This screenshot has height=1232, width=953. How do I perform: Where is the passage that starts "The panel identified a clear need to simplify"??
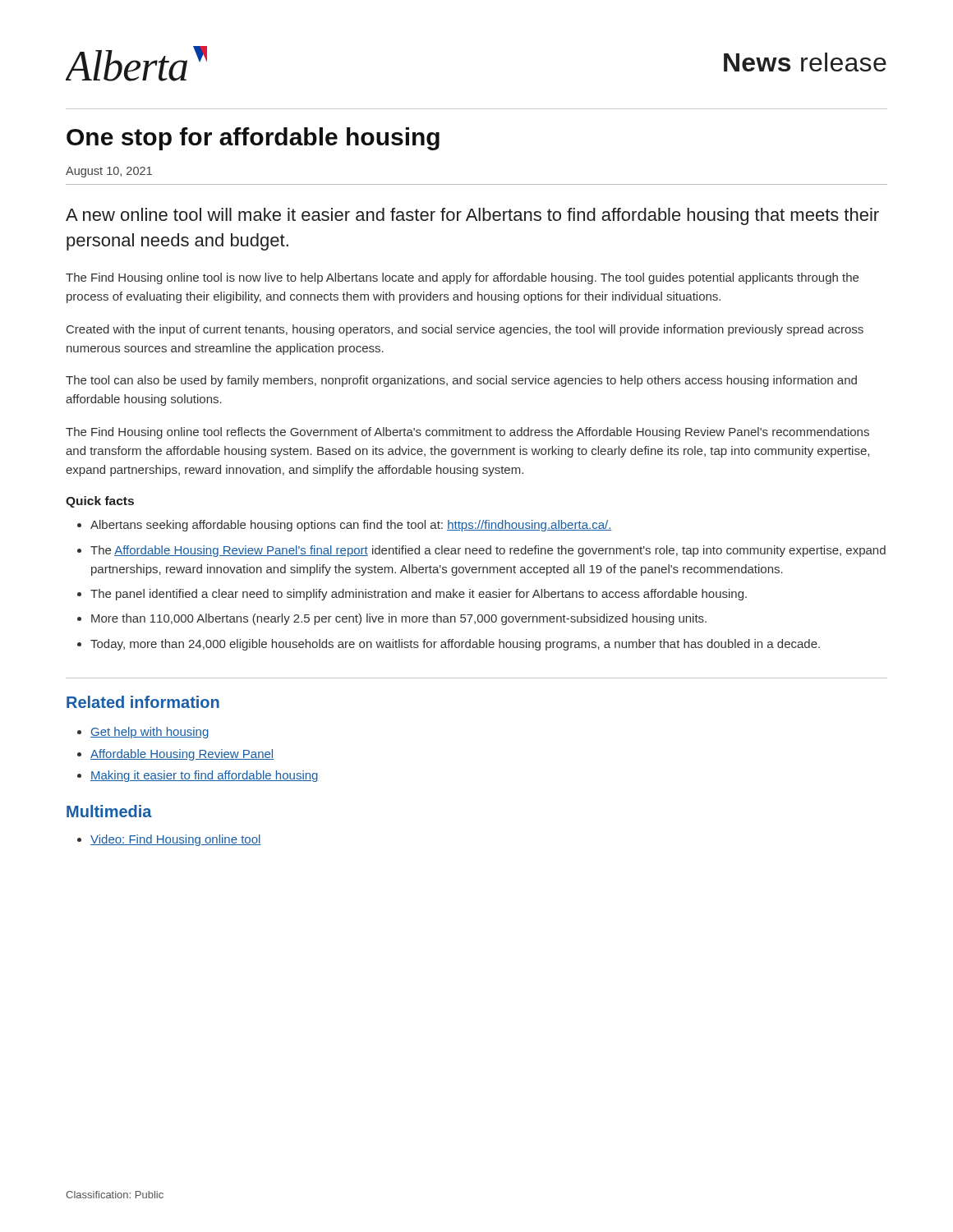point(419,594)
